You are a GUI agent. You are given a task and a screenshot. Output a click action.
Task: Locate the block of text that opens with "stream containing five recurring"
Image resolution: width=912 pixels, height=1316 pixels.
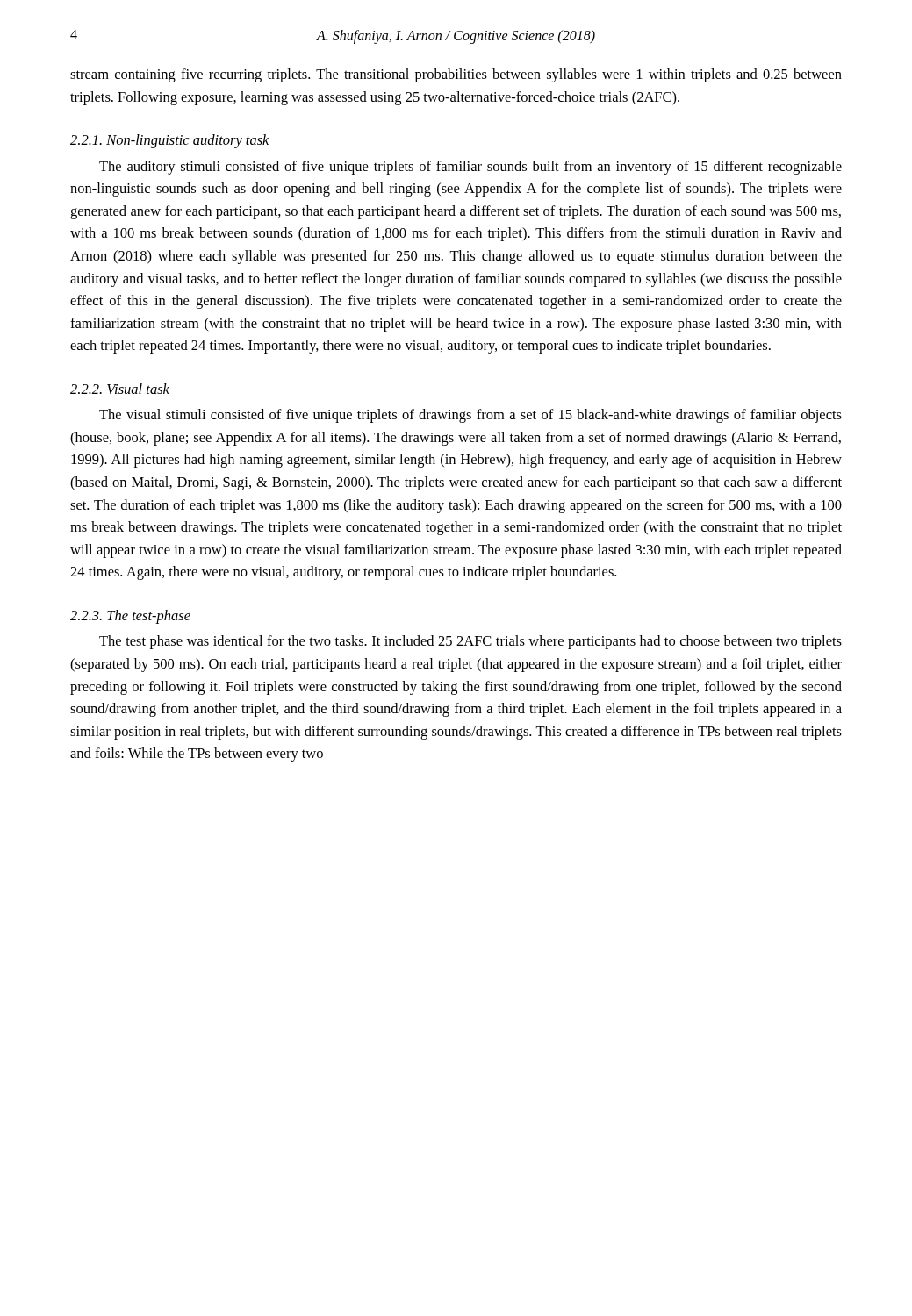click(x=456, y=86)
